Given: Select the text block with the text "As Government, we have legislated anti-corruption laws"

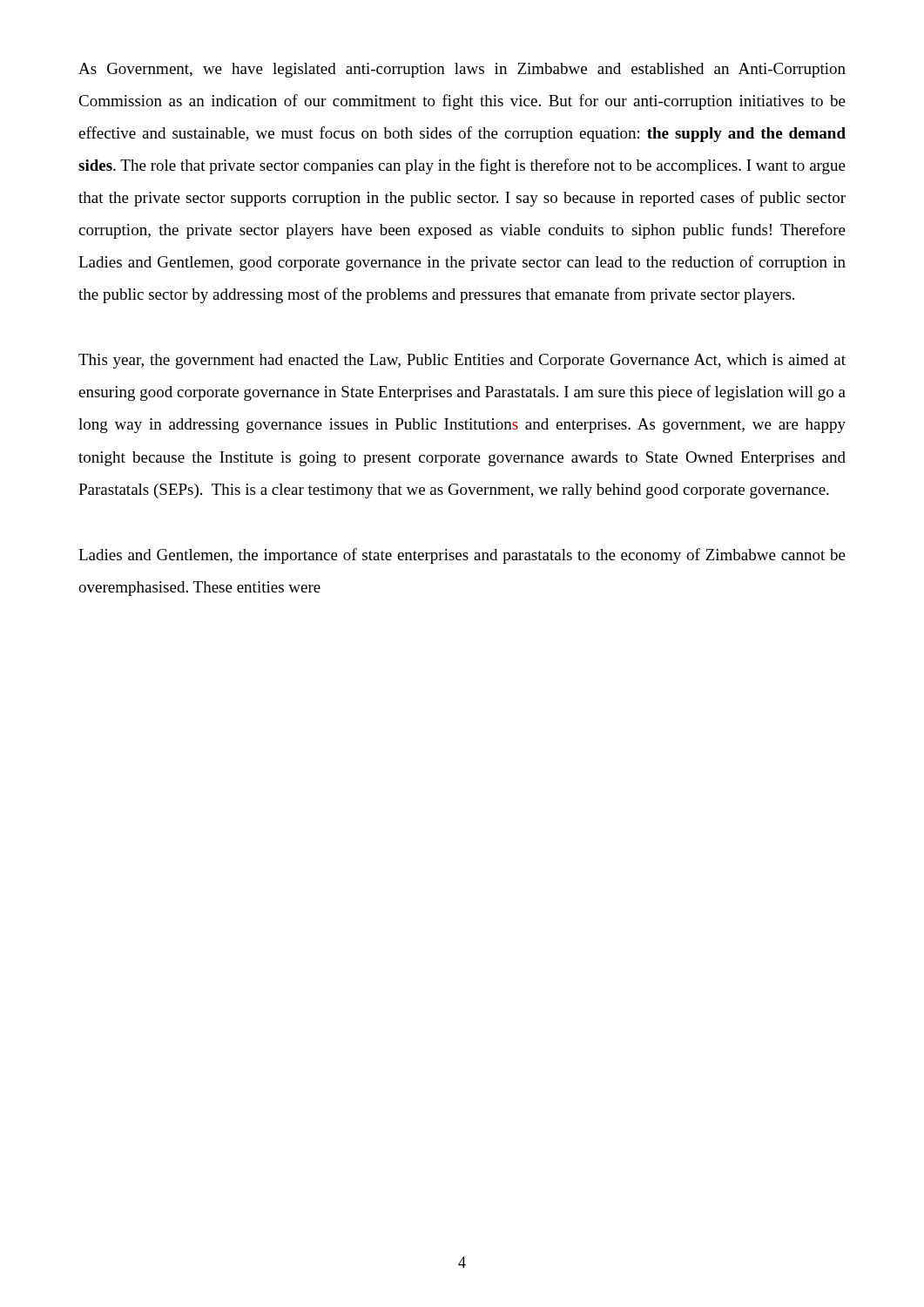Looking at the screenshot, I should pyautogui.click(x=462, y=181).
